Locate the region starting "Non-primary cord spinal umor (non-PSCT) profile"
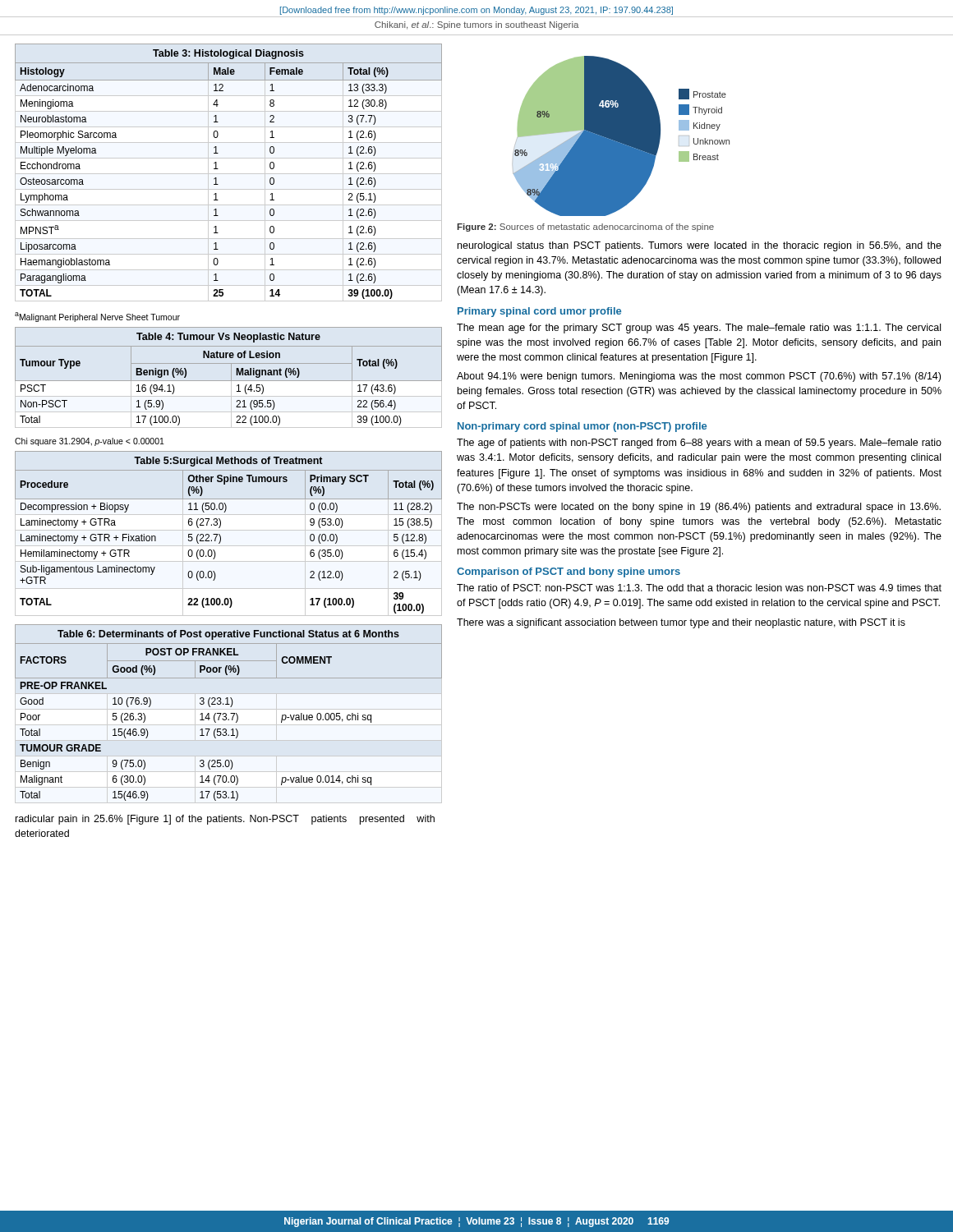The height and width of the screenshot is (1232, 953). [582, 426]
